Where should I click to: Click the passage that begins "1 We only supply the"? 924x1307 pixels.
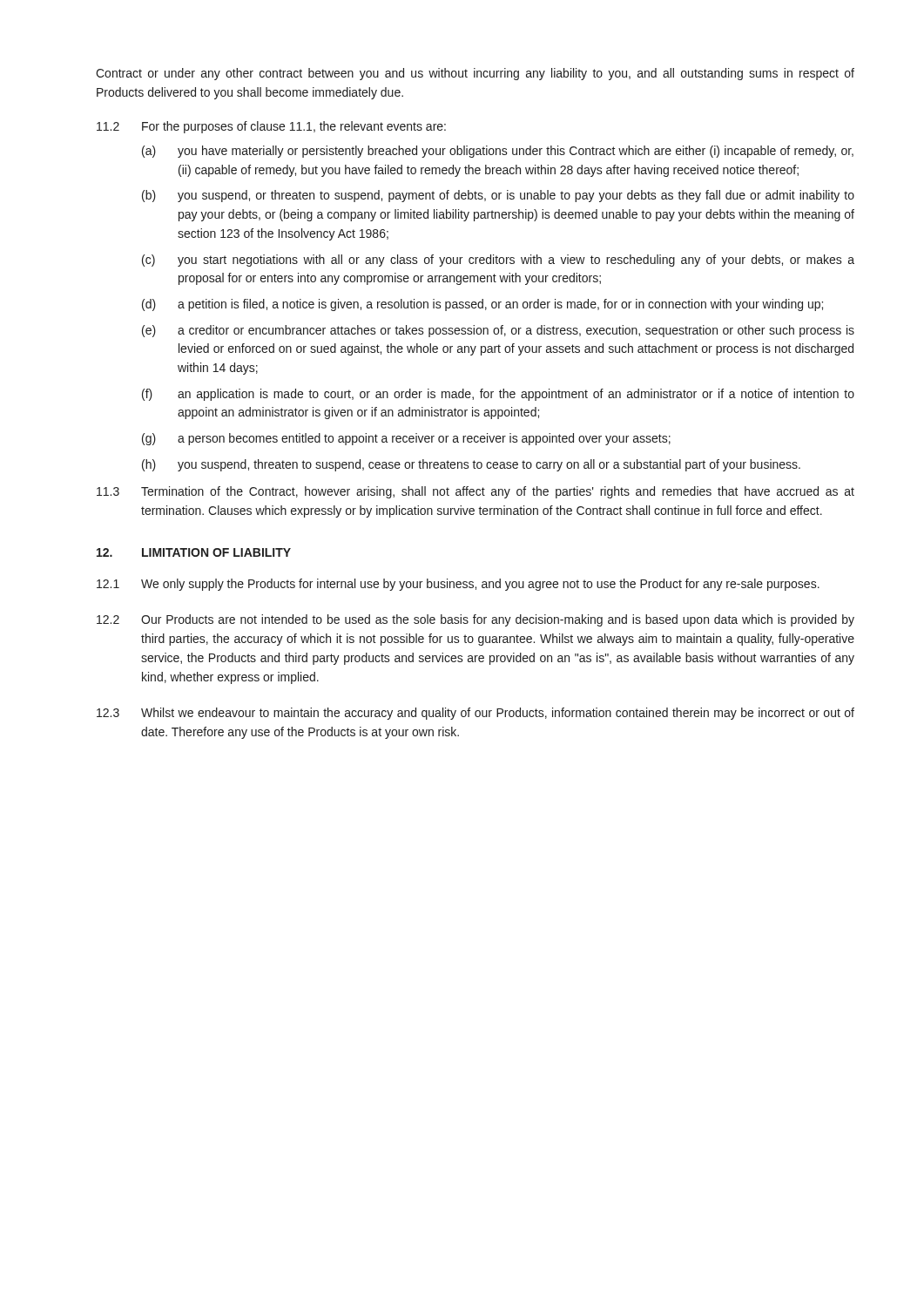[x=475, y=584]
